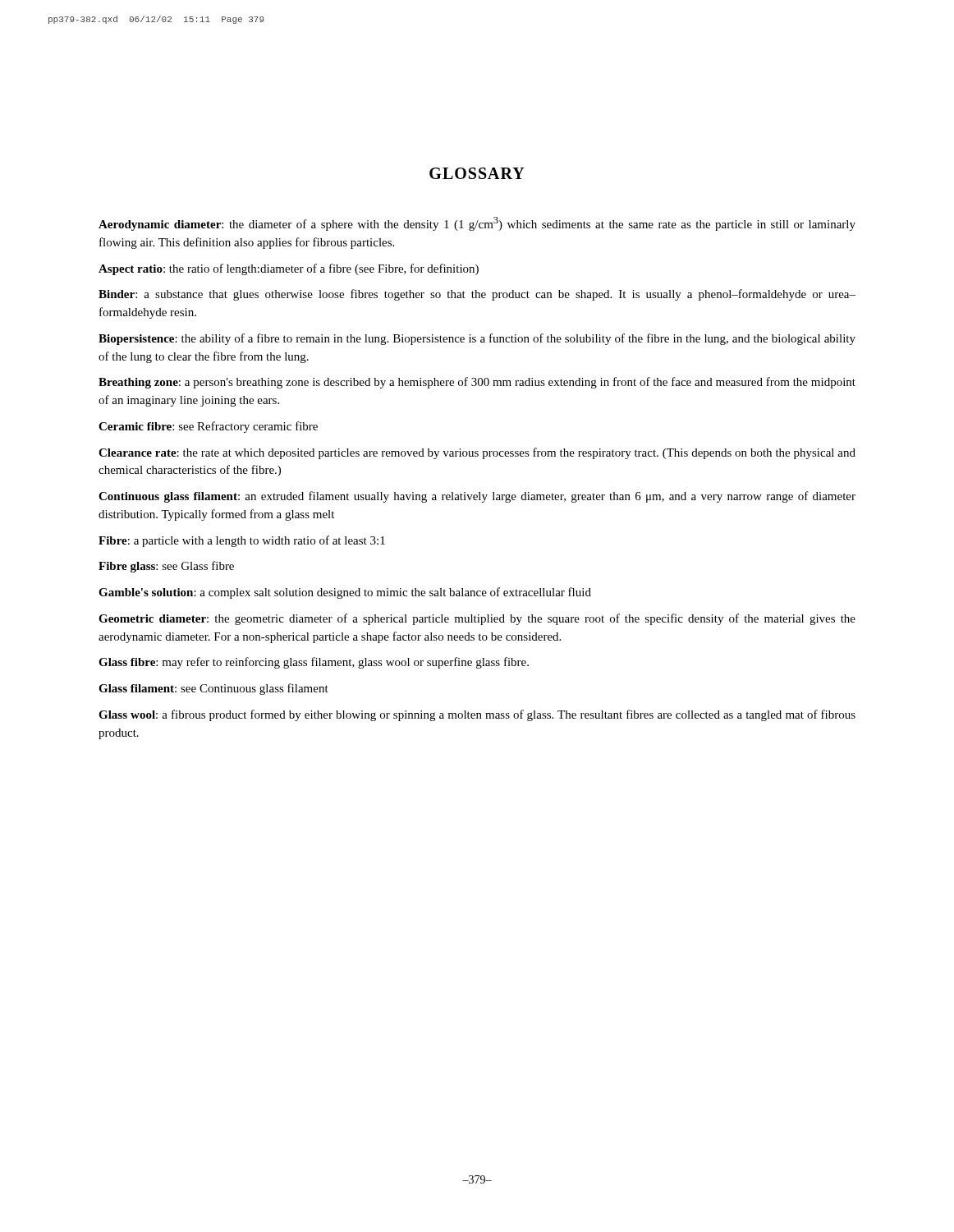Select the block starting "Continuous glass filament: an extruded filament usually having"

pos(477,505)
